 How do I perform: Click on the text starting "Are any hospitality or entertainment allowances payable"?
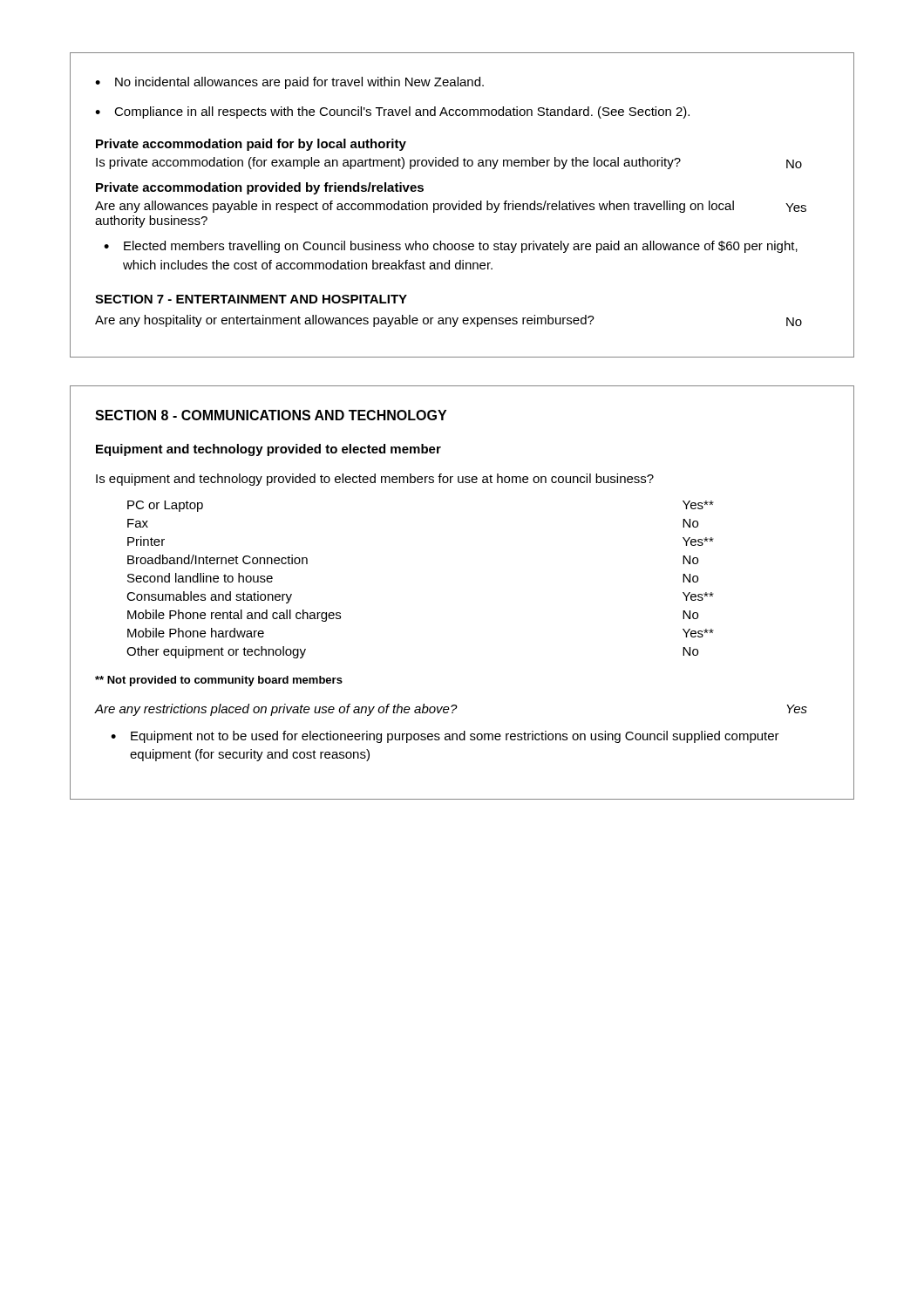click(462, 321)
